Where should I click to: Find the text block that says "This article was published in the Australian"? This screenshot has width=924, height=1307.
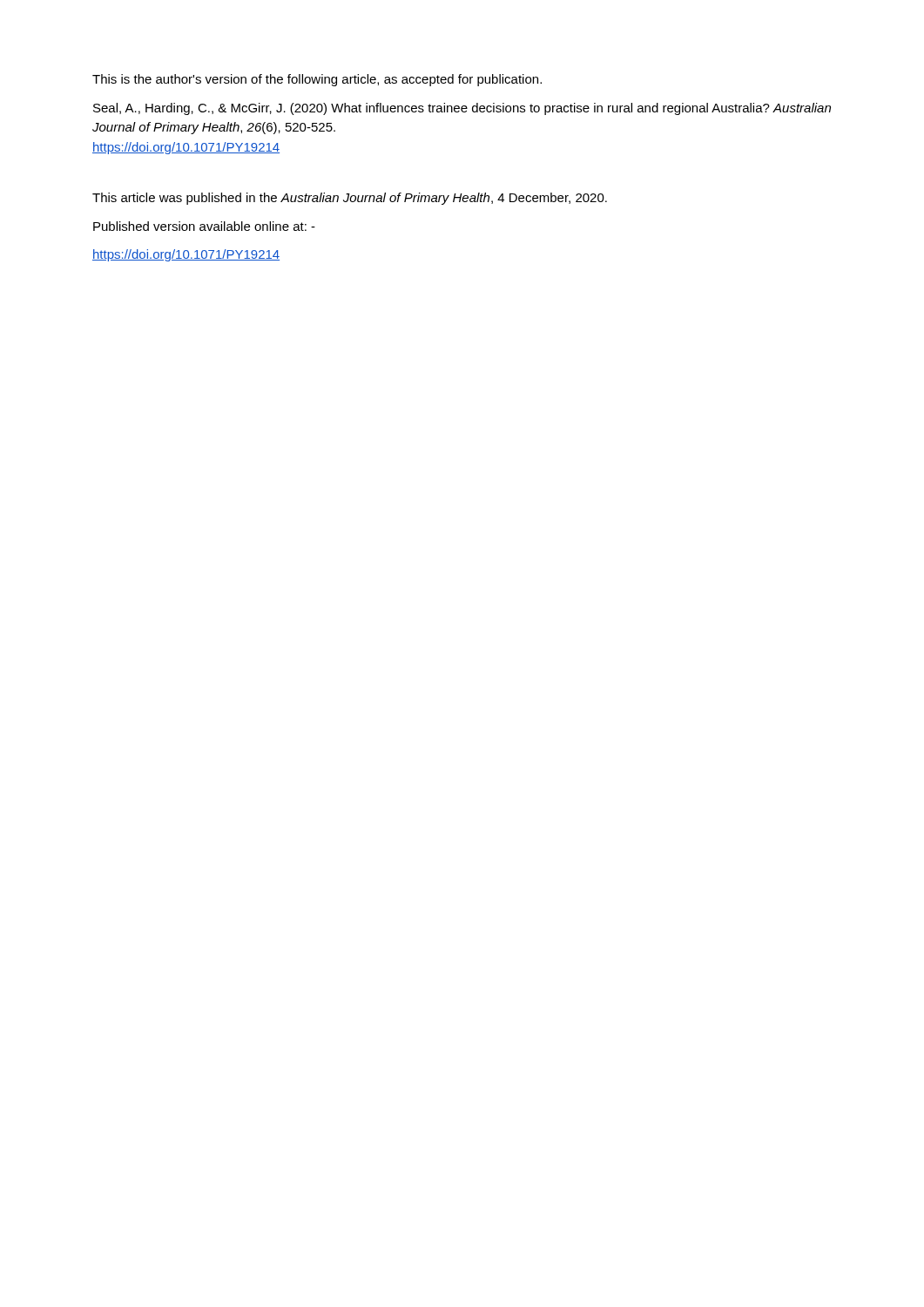(350, 197)
